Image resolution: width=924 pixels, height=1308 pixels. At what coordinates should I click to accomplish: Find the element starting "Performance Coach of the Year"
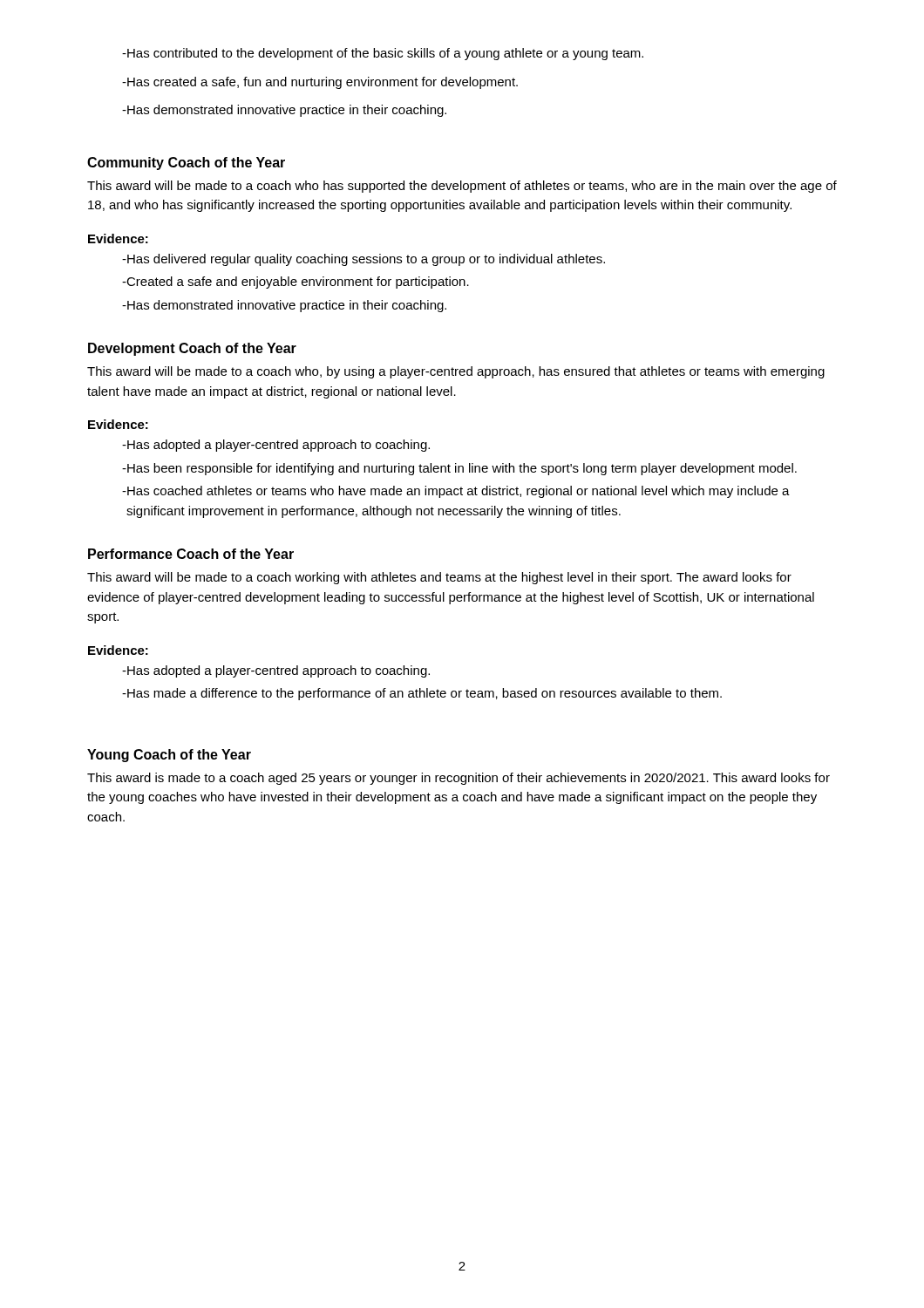(x=190, y=554)
